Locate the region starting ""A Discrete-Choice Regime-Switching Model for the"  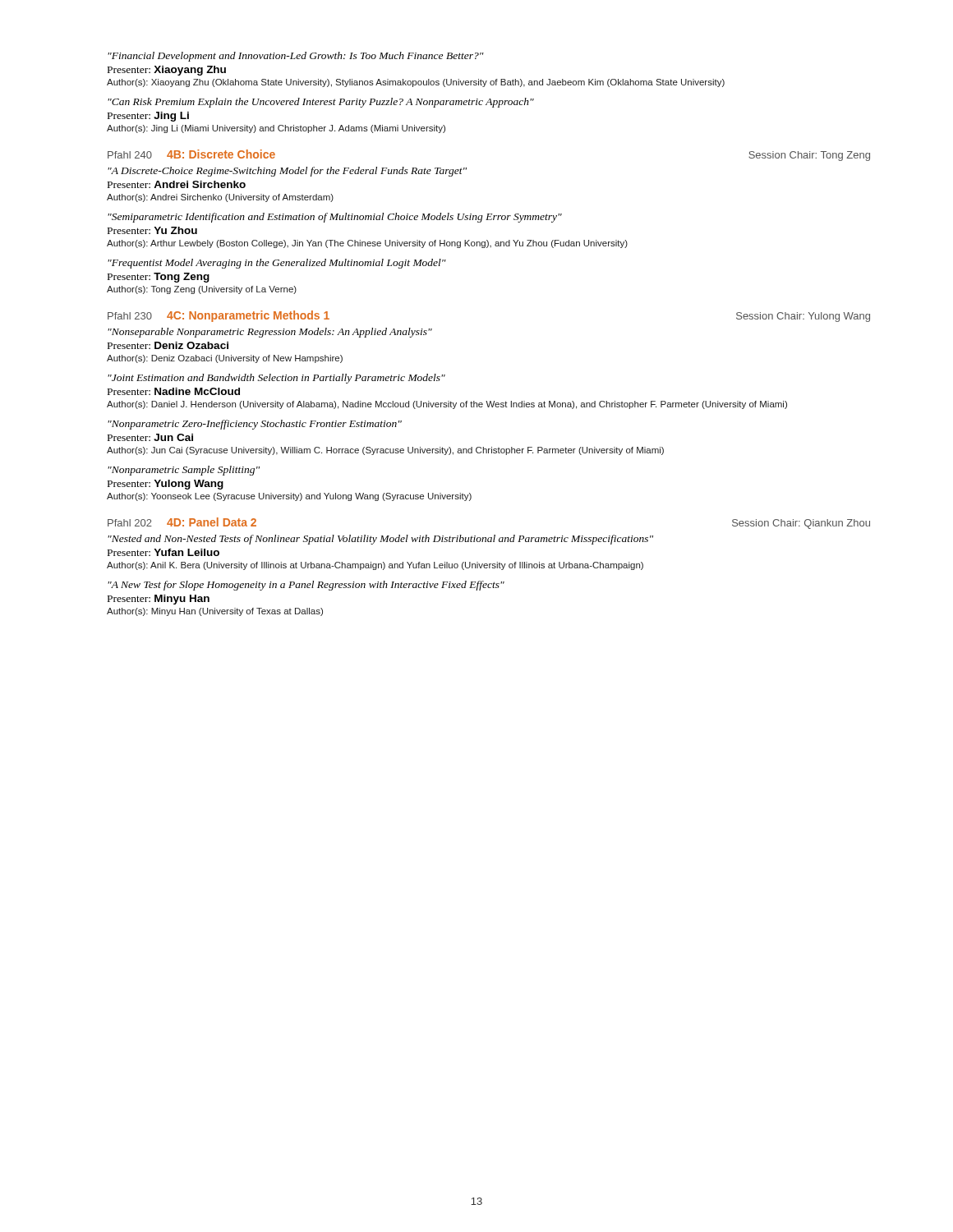tap(489, 229)
